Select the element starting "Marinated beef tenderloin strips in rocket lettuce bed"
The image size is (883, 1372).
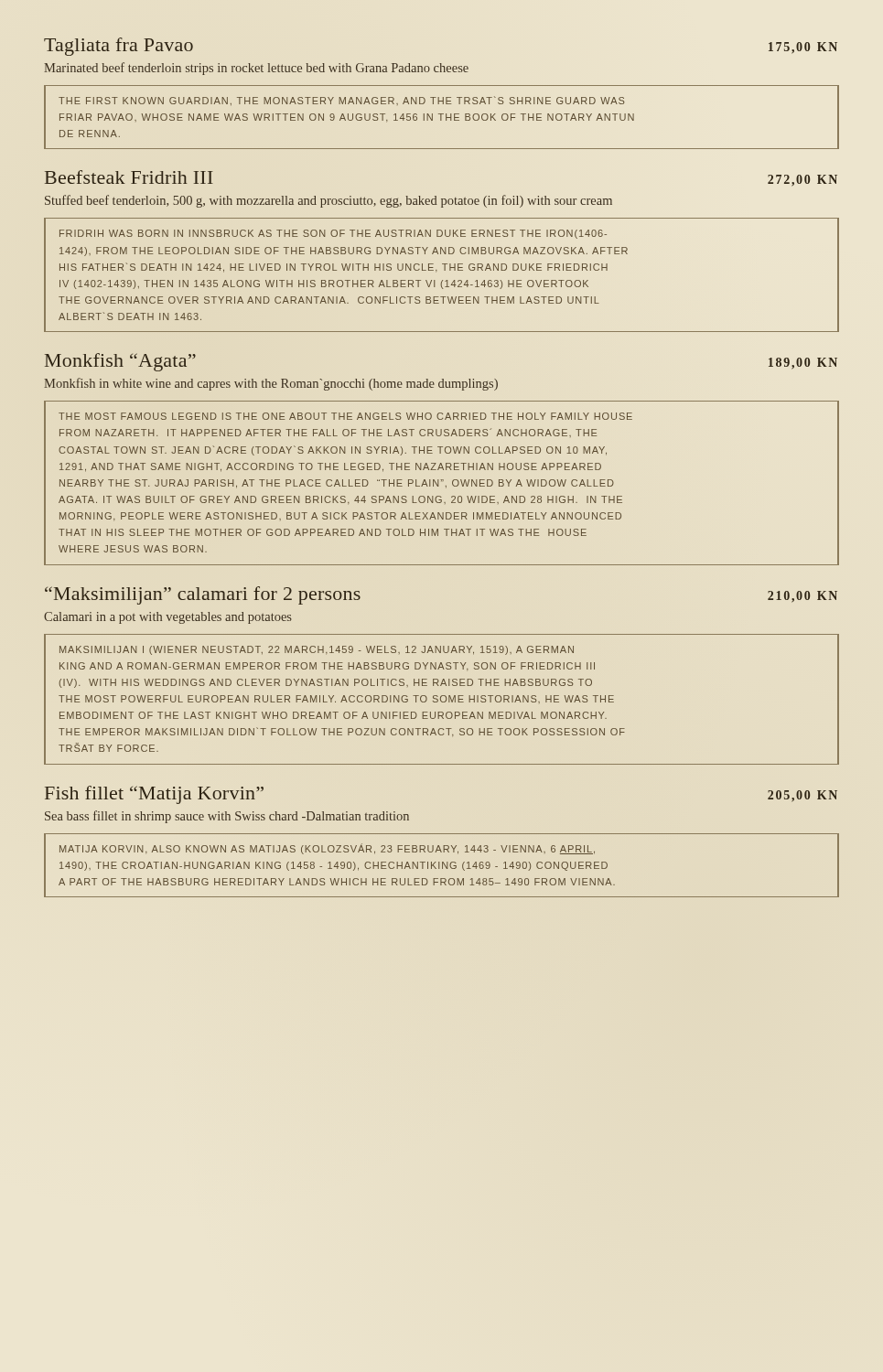[x=442, y=68]
